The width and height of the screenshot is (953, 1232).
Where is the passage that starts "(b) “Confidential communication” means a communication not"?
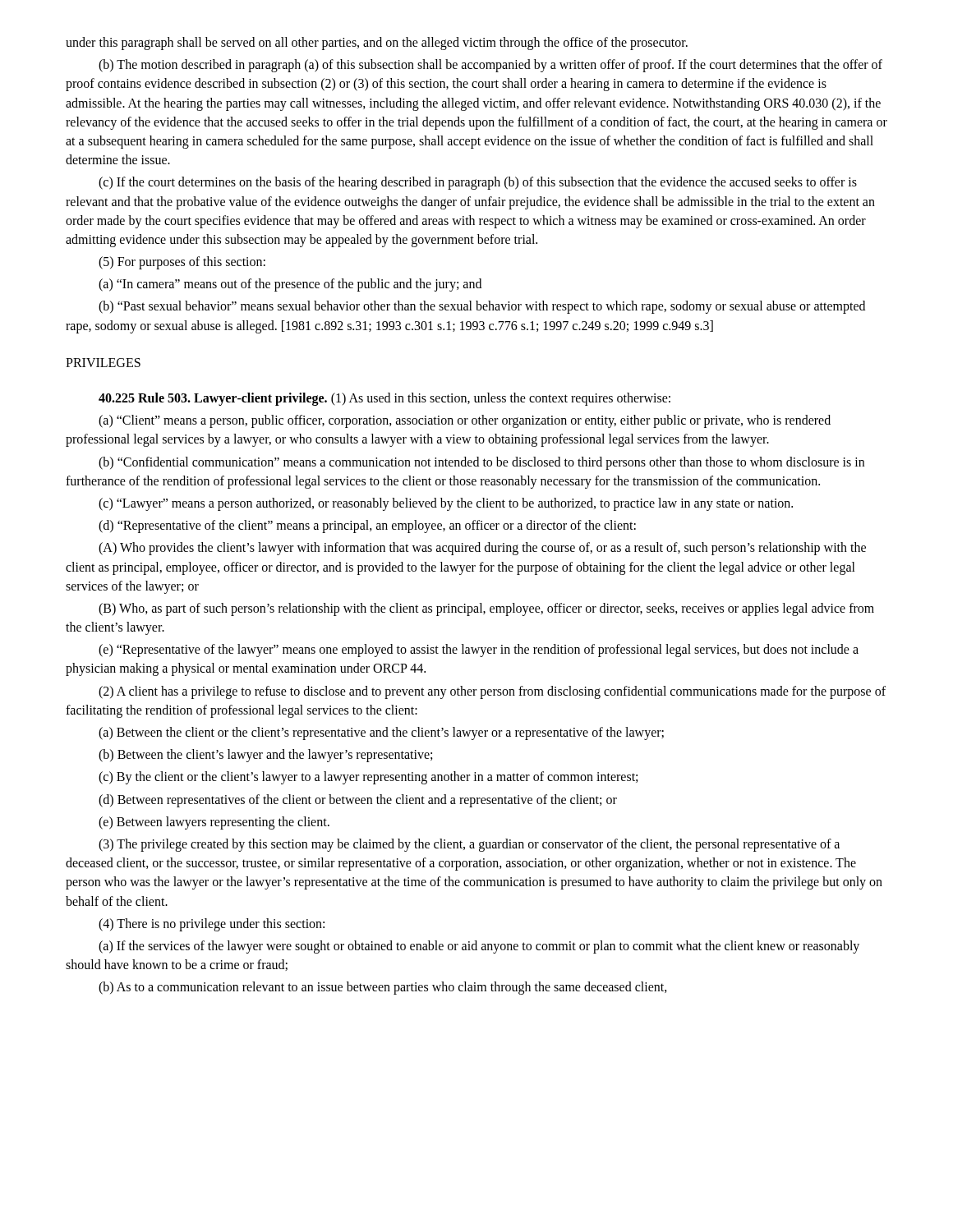pyautogui.click(x=476, y=471)
